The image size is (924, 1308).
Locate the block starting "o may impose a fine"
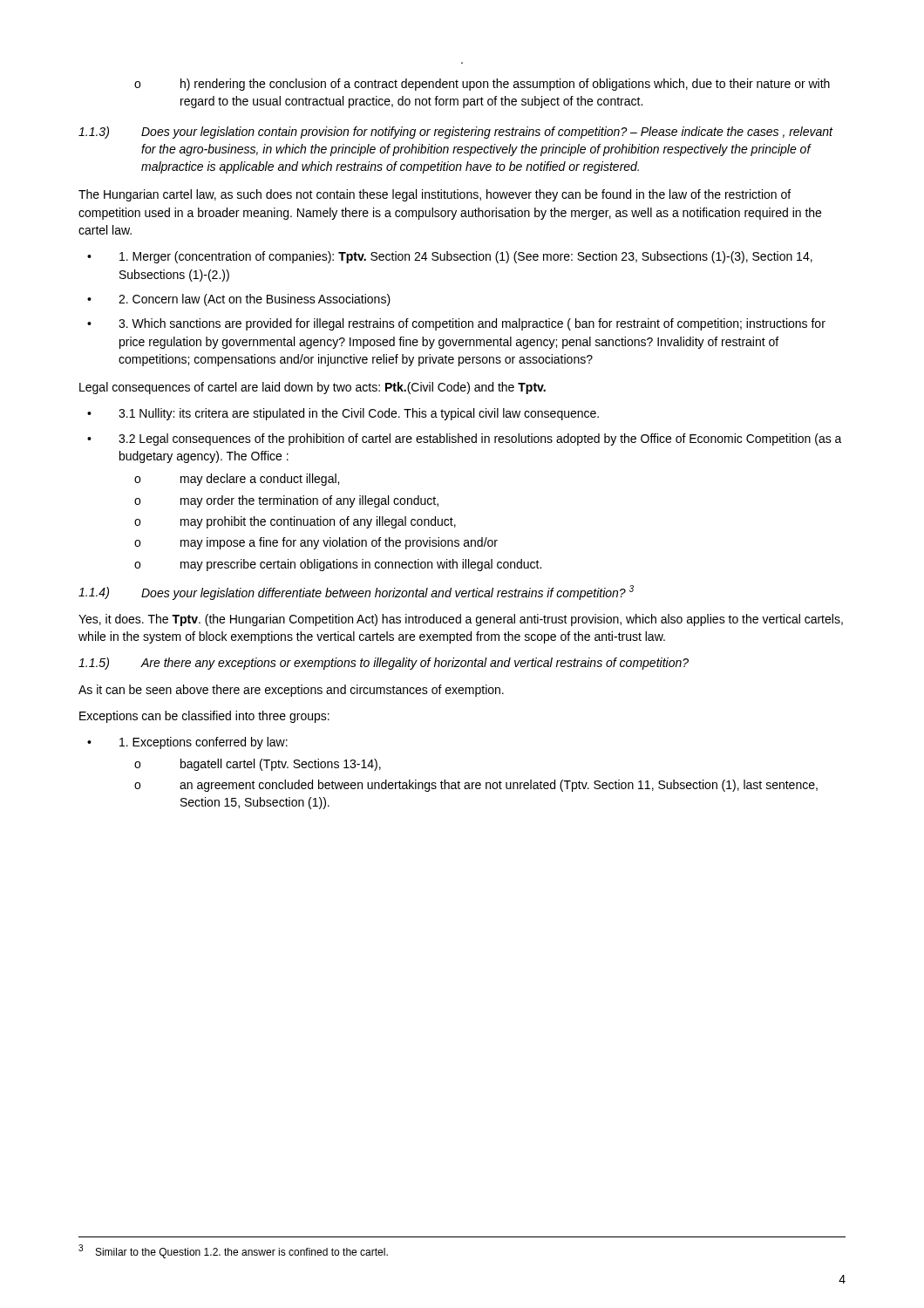(x=478, y=543)
